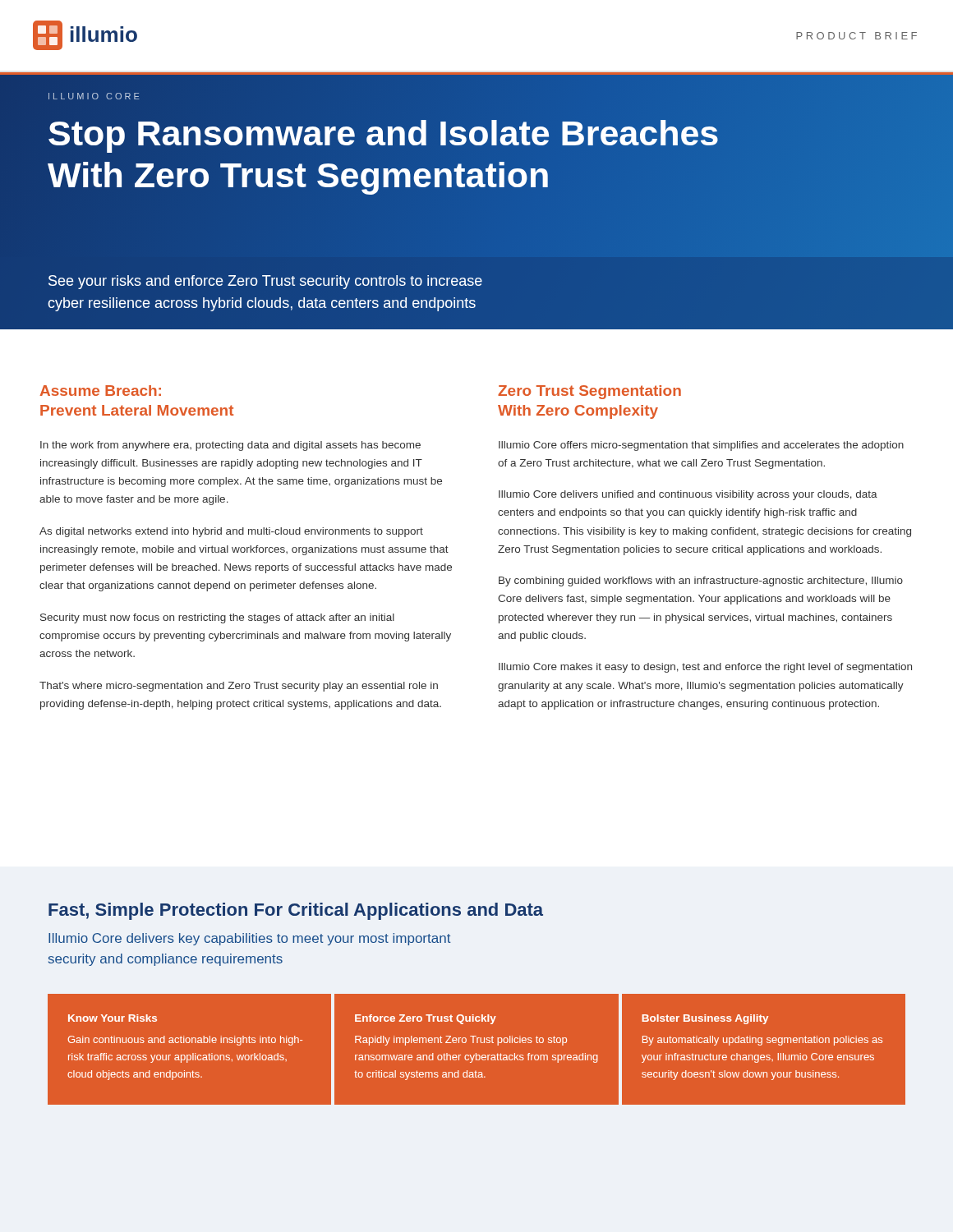Find the block on this page that starts "Bolster Business Agility"
This screenshot has width=953, height=1232.
click(x=763, y=1048)
